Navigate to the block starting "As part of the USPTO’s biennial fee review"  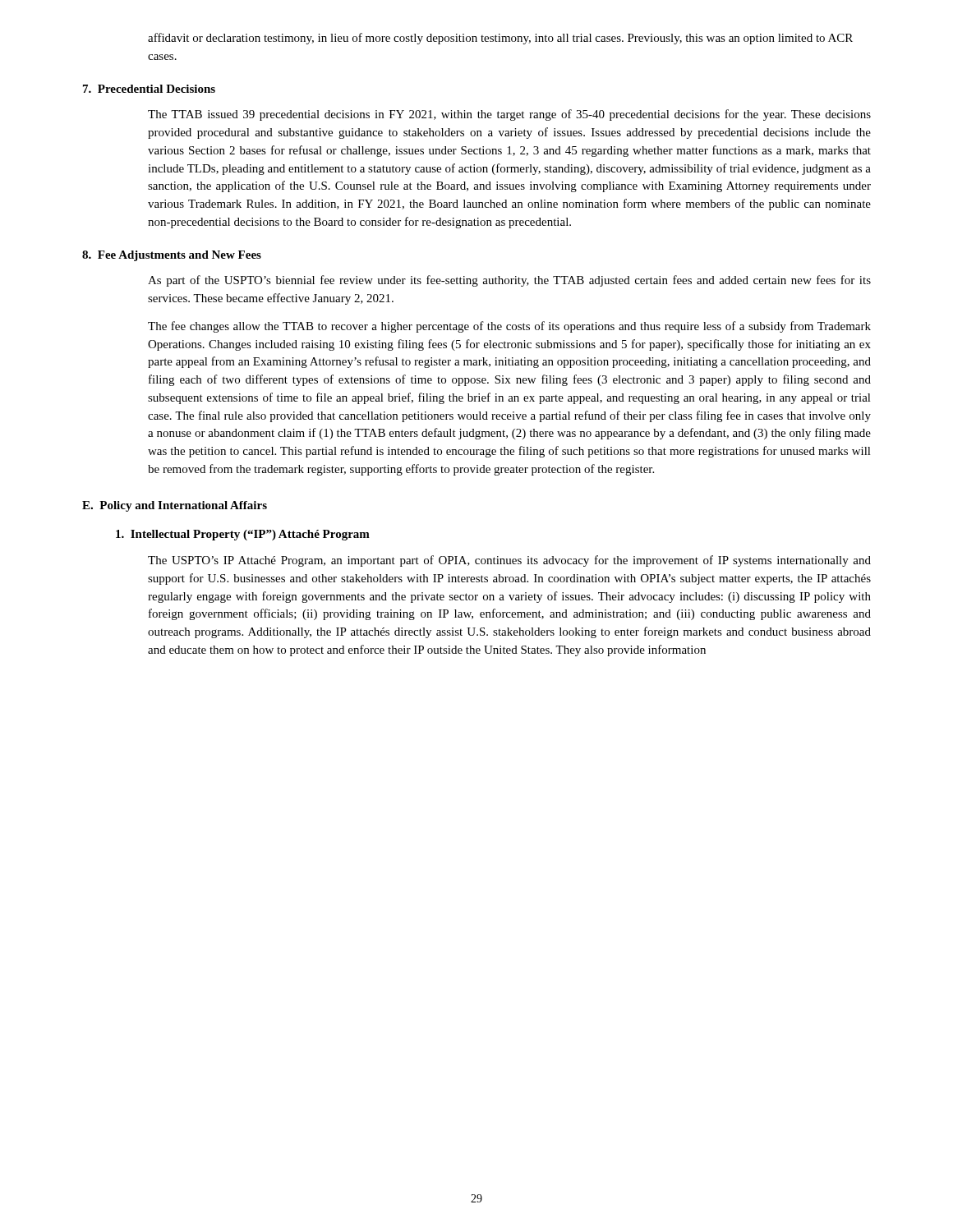pos(509,289)
